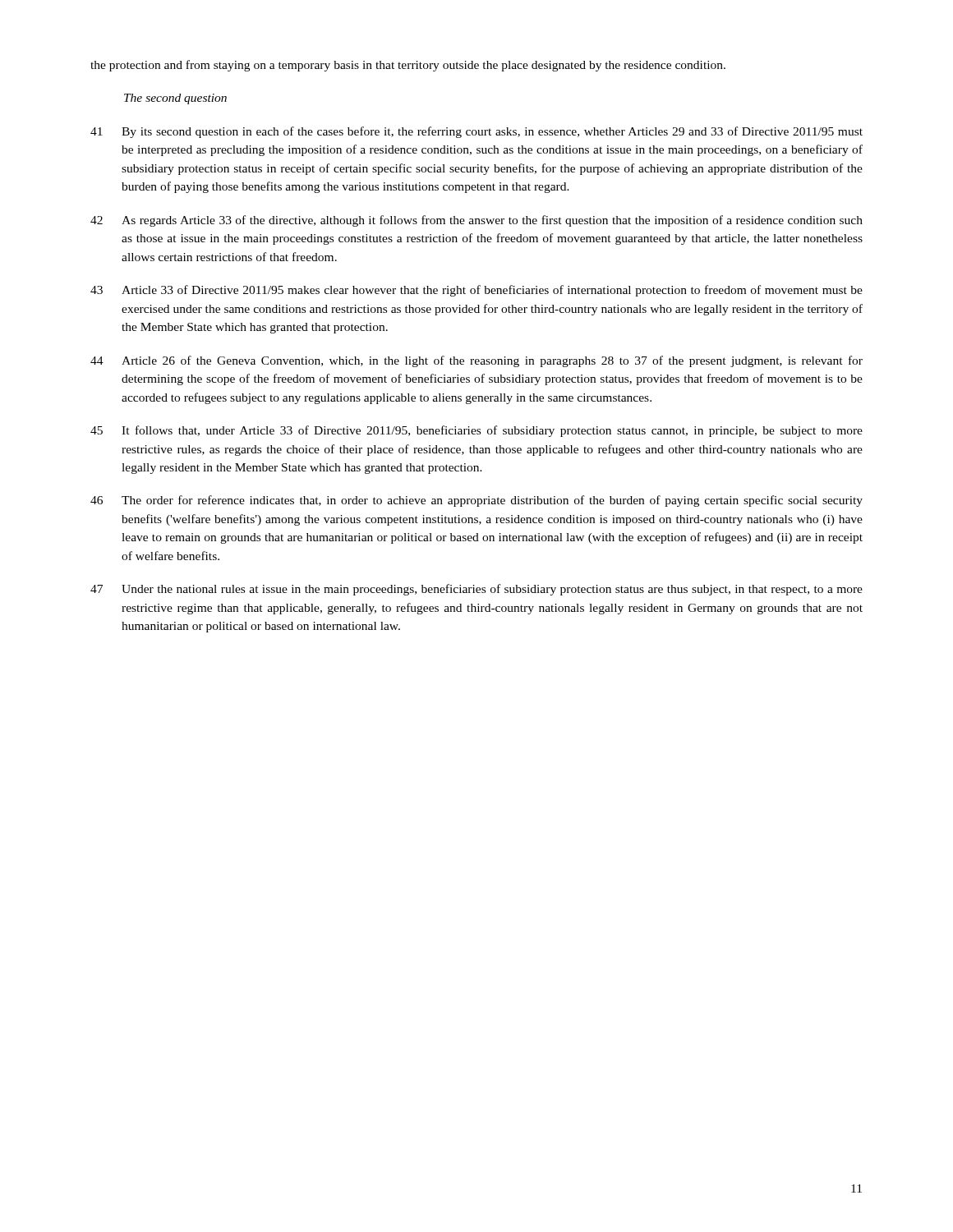Locate the region starting "42As regards Article 33 of"
This screenshot has height=1232, width=953.
[476, 239]
